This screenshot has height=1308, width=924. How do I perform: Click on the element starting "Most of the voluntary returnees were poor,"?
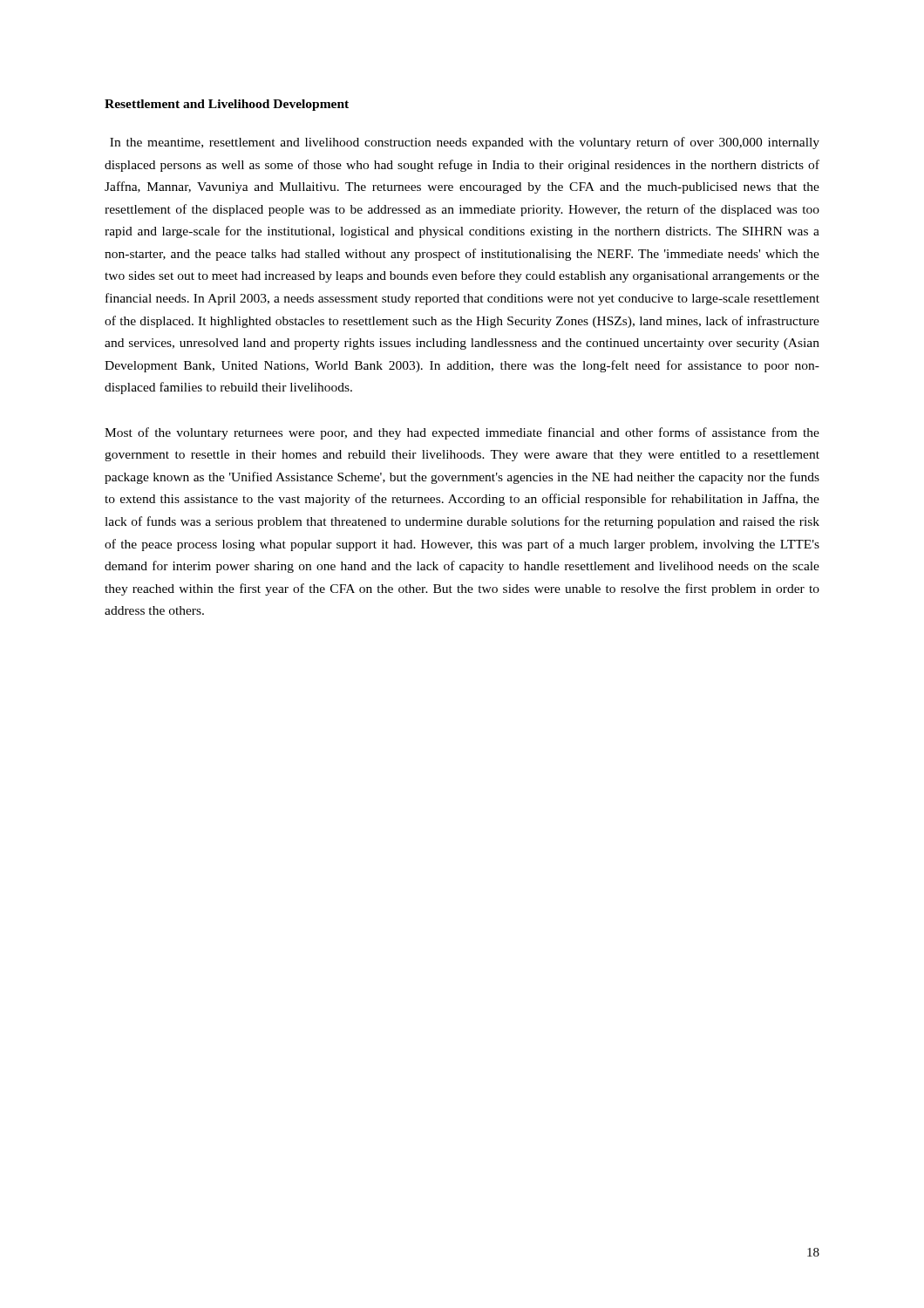pos(462,521)
